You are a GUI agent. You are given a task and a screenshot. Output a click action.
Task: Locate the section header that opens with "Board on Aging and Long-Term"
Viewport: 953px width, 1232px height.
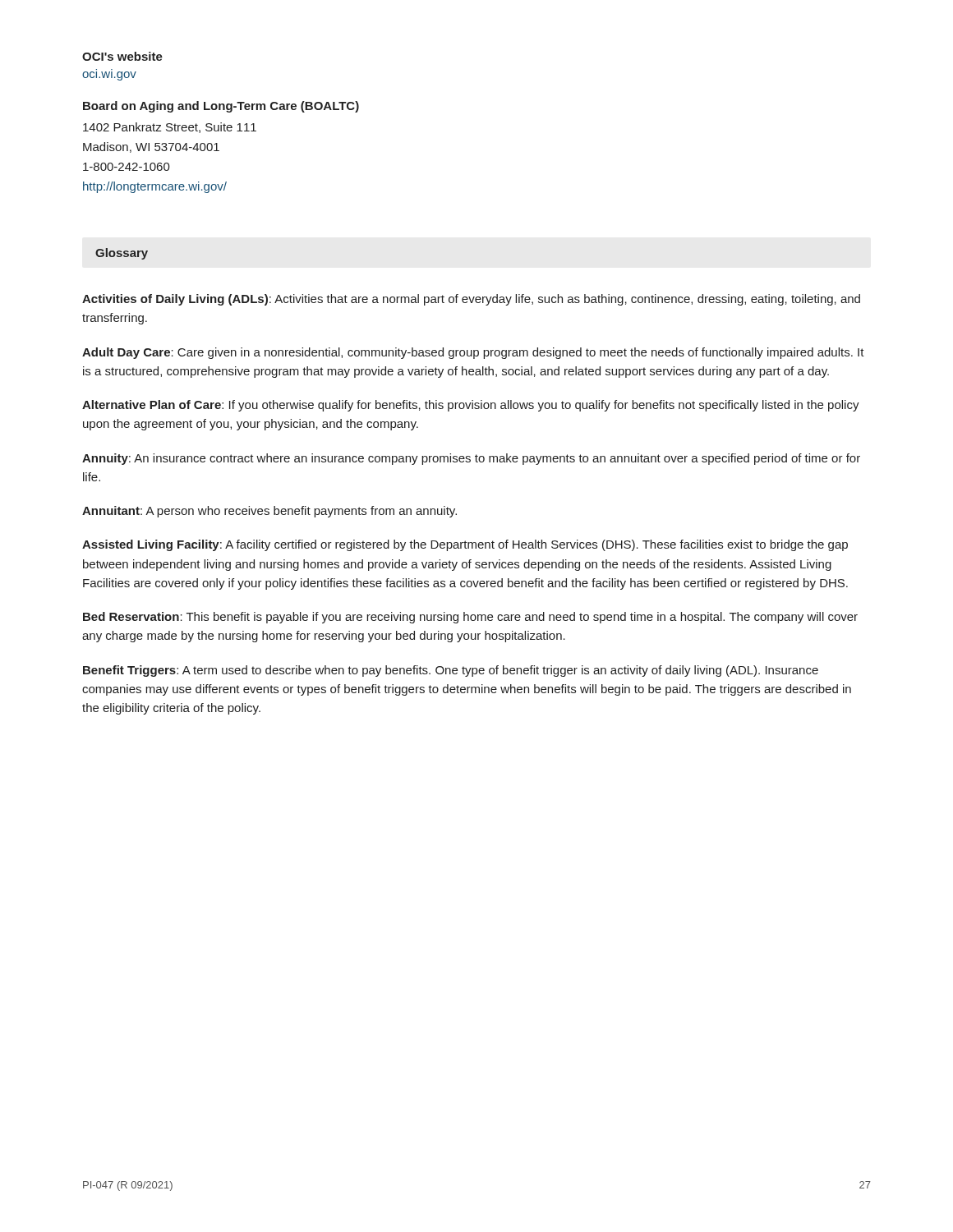221,106
